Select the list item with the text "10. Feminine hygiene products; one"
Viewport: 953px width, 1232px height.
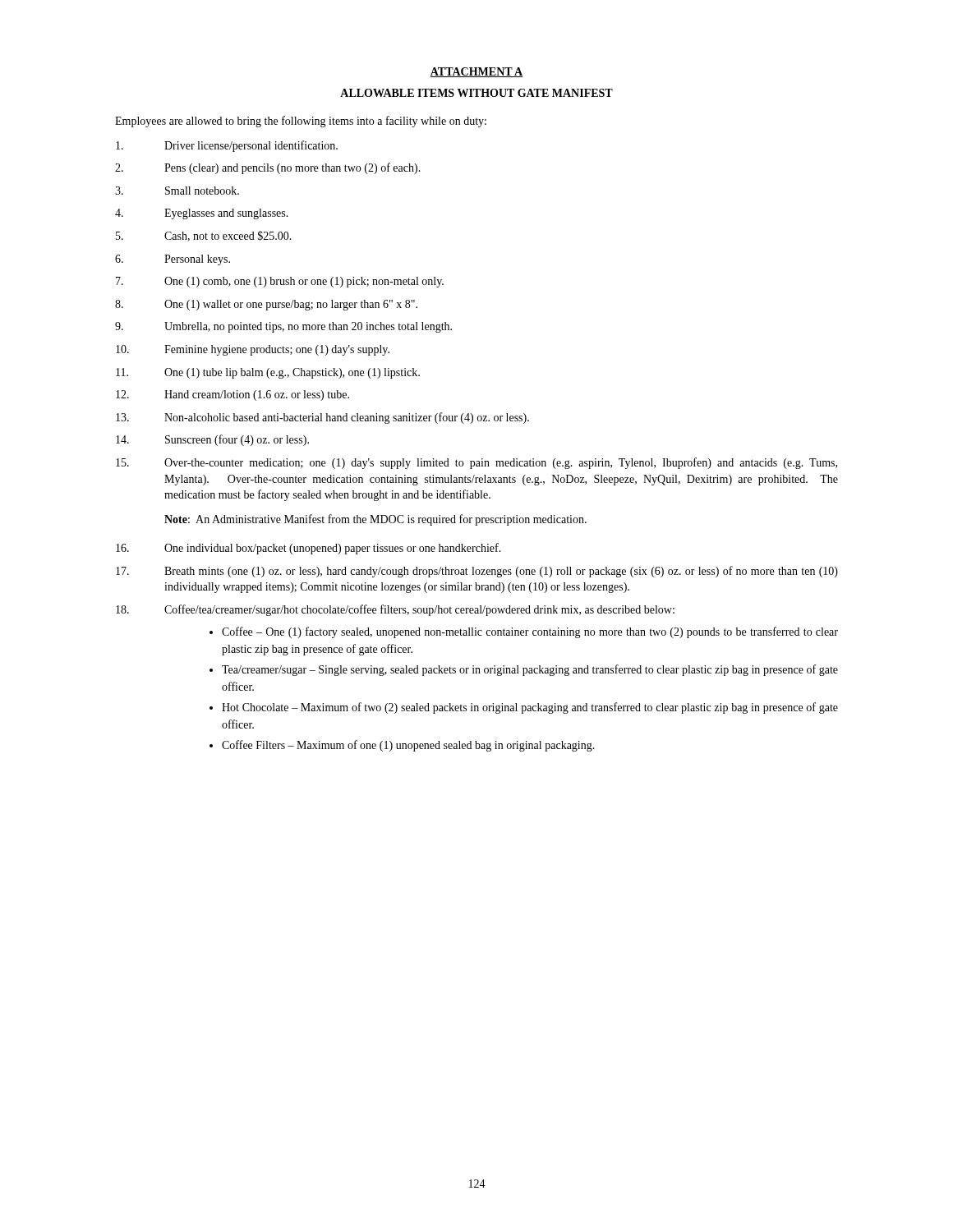click(253, 350)
